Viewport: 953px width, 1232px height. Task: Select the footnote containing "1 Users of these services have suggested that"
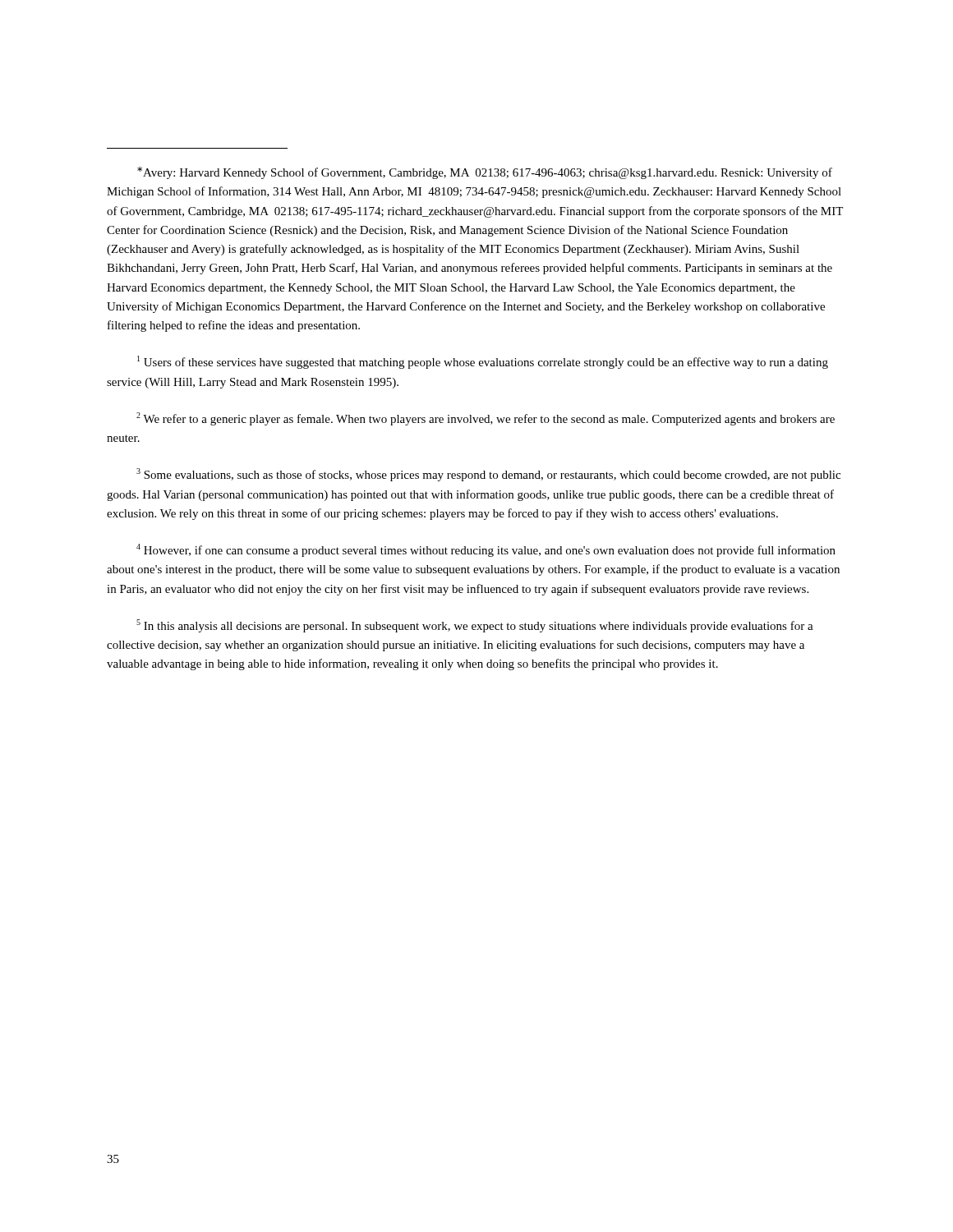476,372
